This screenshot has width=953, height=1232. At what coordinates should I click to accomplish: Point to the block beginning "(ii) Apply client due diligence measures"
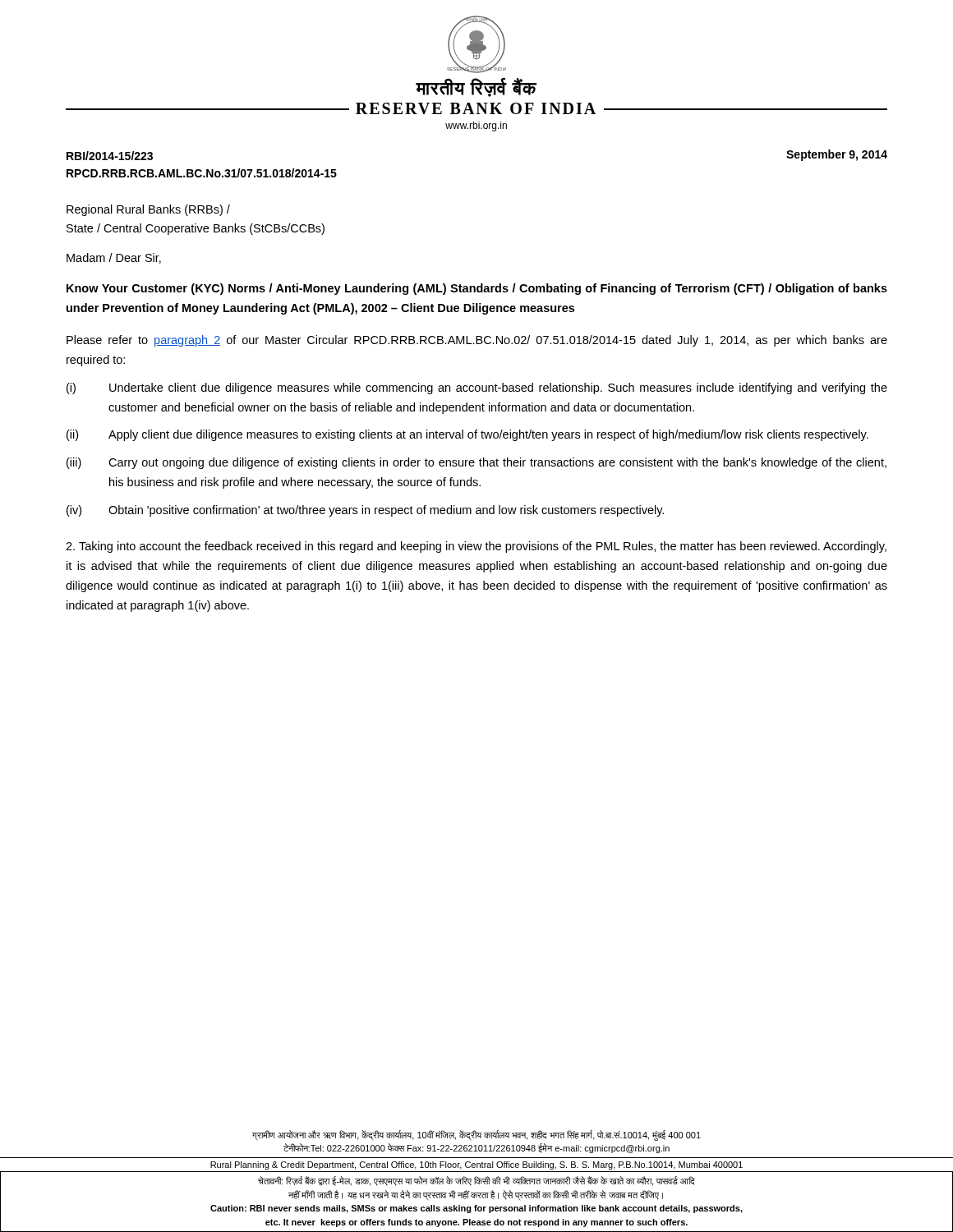point(476,436)
